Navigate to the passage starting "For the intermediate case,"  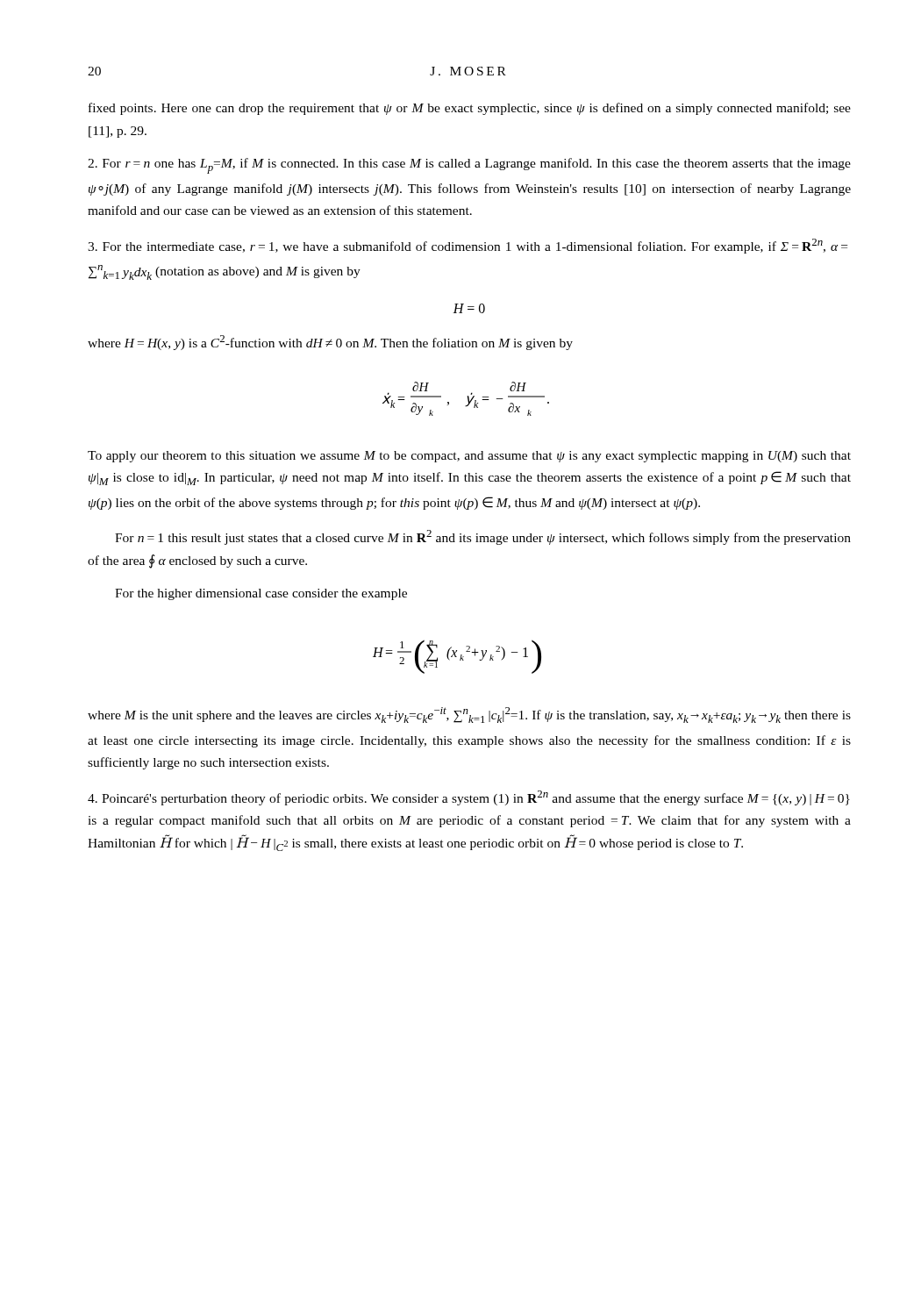(x=469, y=259)
